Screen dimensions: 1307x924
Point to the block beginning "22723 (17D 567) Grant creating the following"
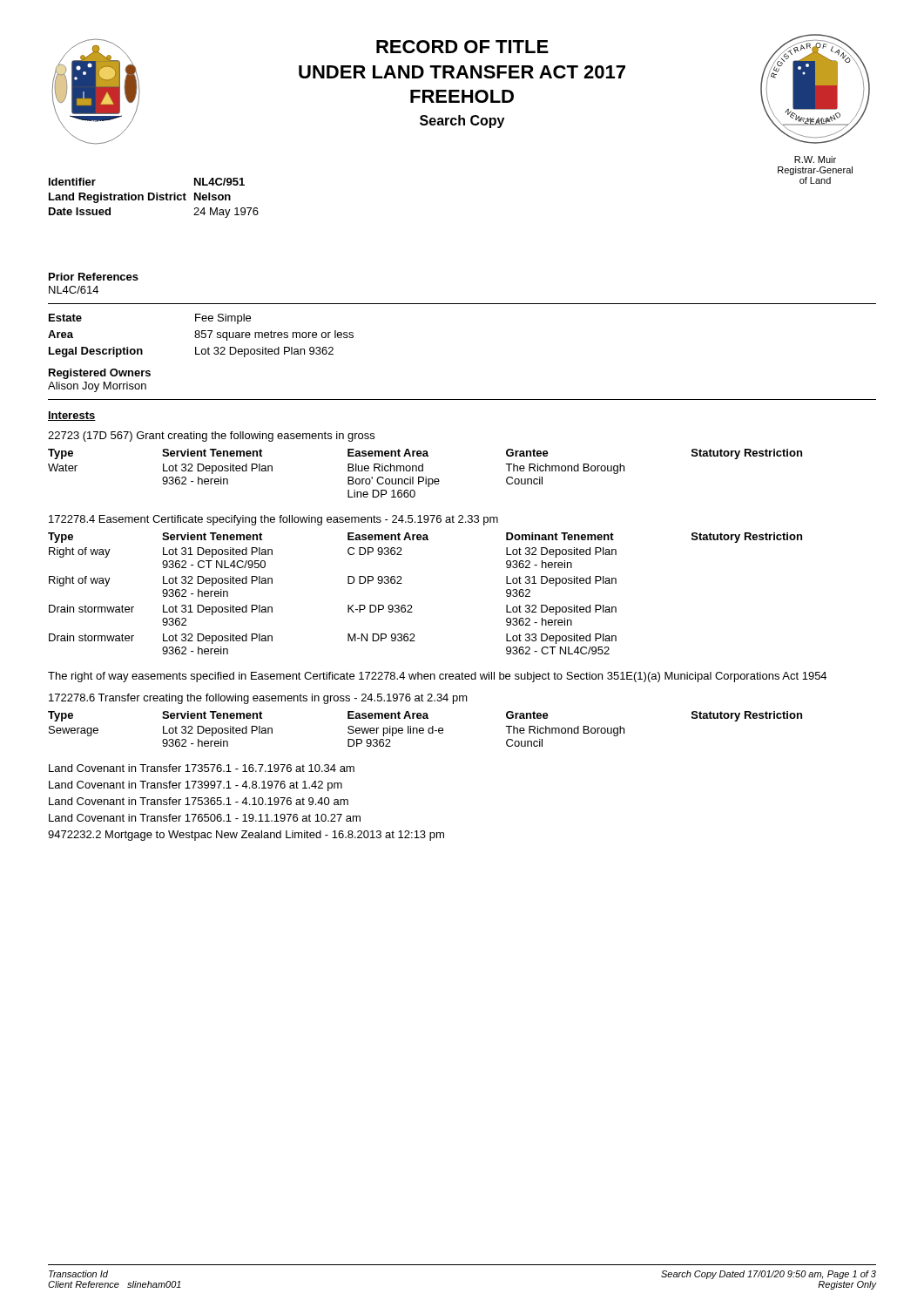coord(212,435)
